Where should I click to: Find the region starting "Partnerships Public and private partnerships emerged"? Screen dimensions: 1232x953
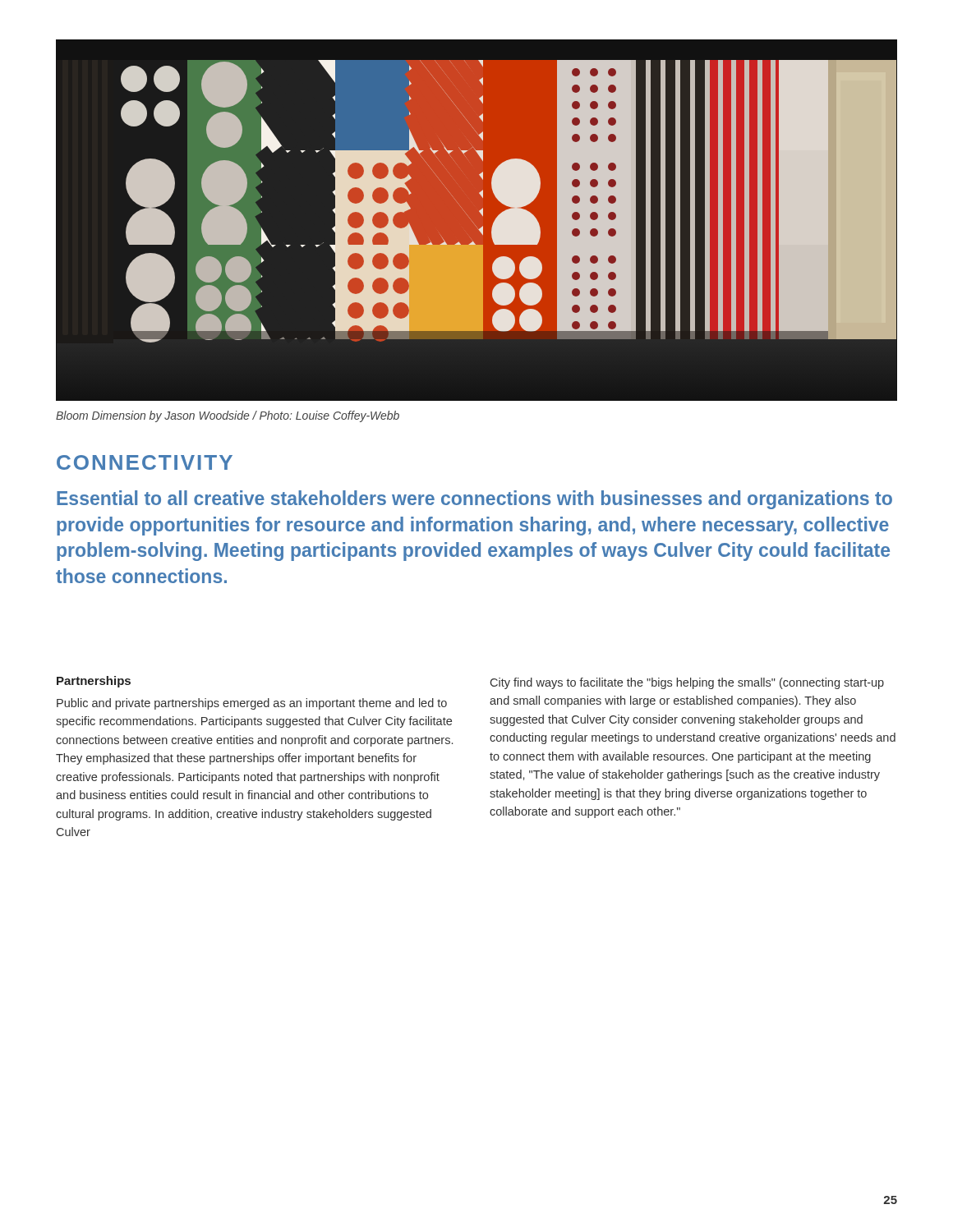pos(256,758)
